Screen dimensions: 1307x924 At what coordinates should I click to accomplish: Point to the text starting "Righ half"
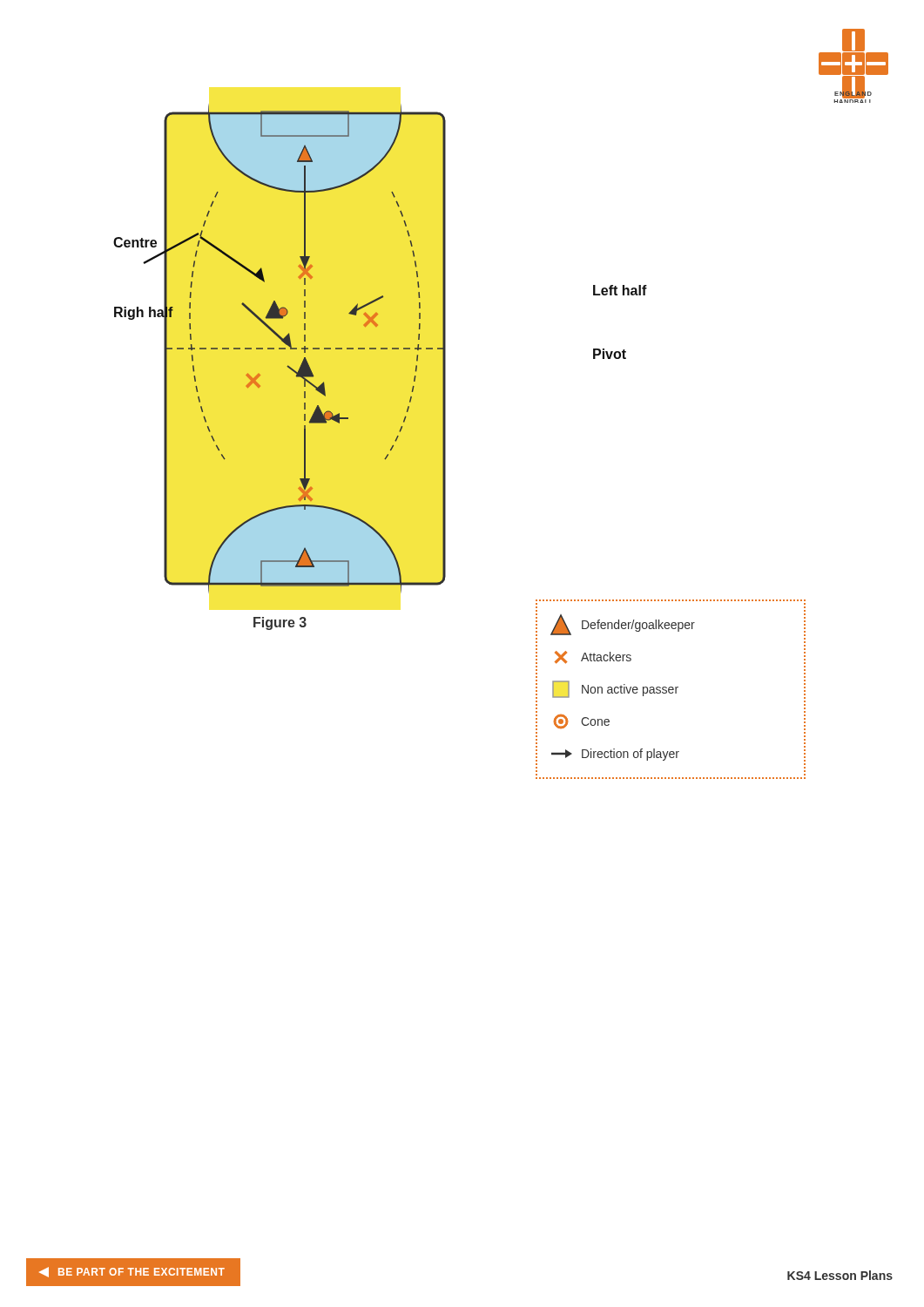click(x=143, y=312)
